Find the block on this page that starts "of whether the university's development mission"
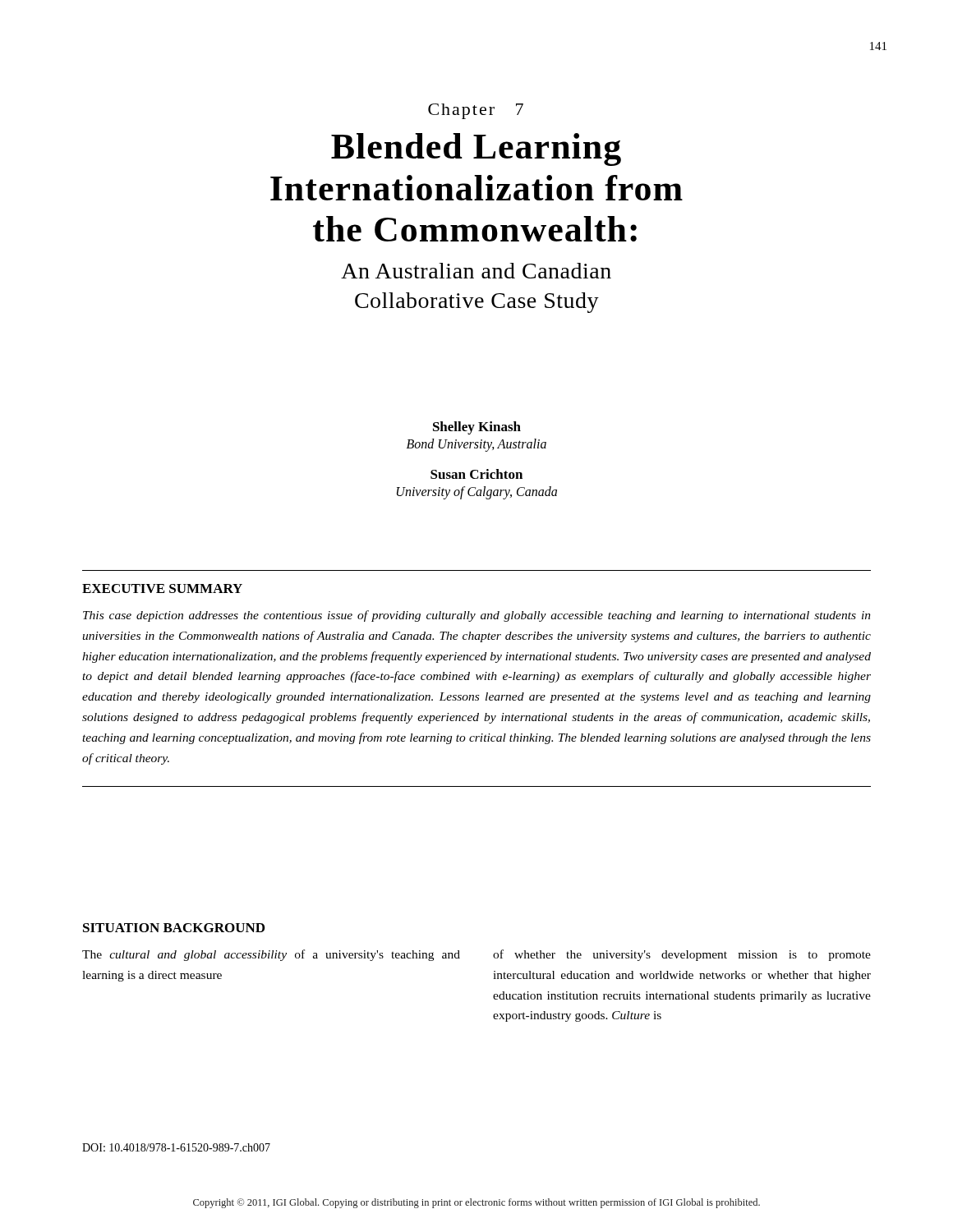This screenshot has width=953, height=1232. (682, 985)
